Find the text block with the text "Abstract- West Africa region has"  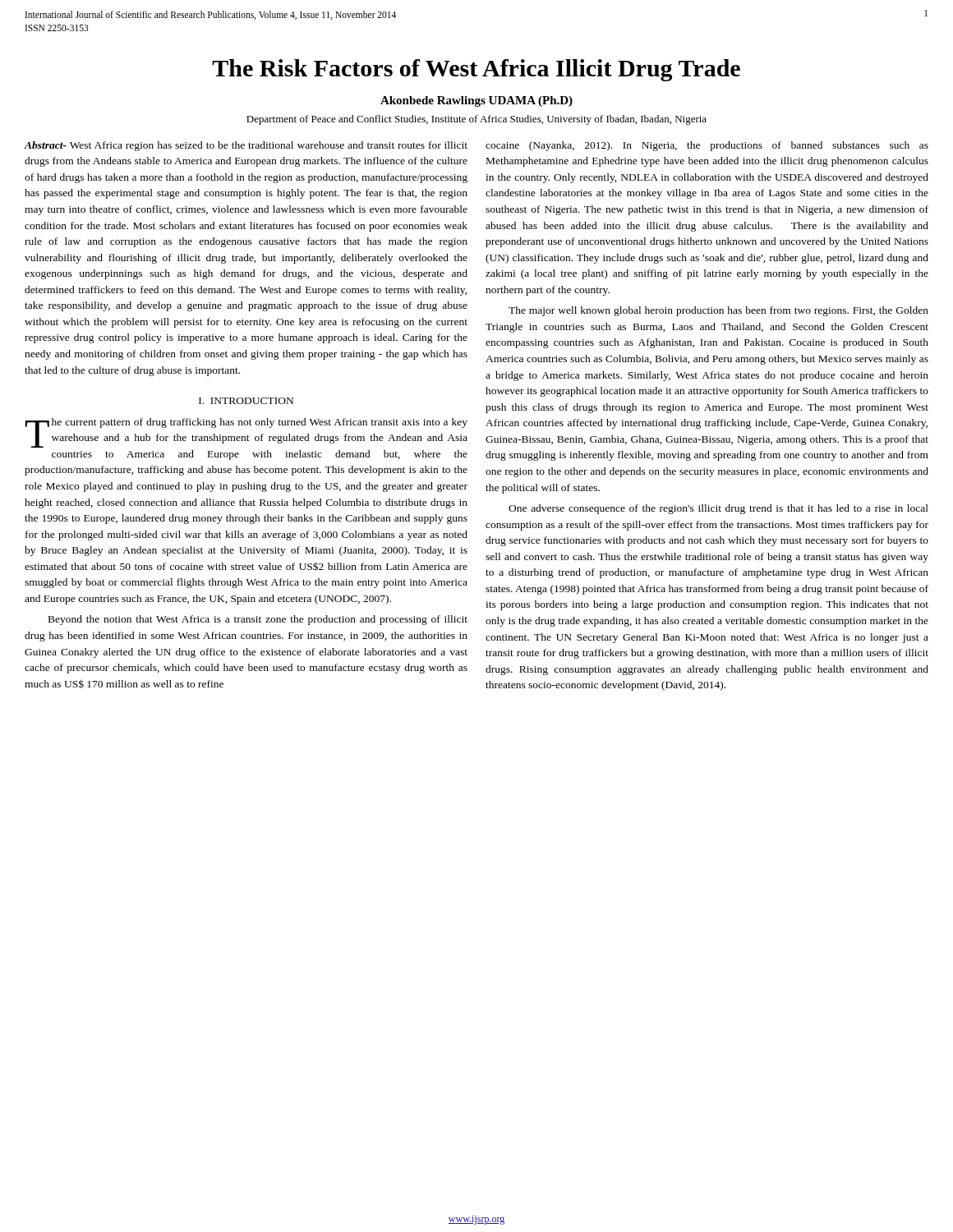[246, 257]
